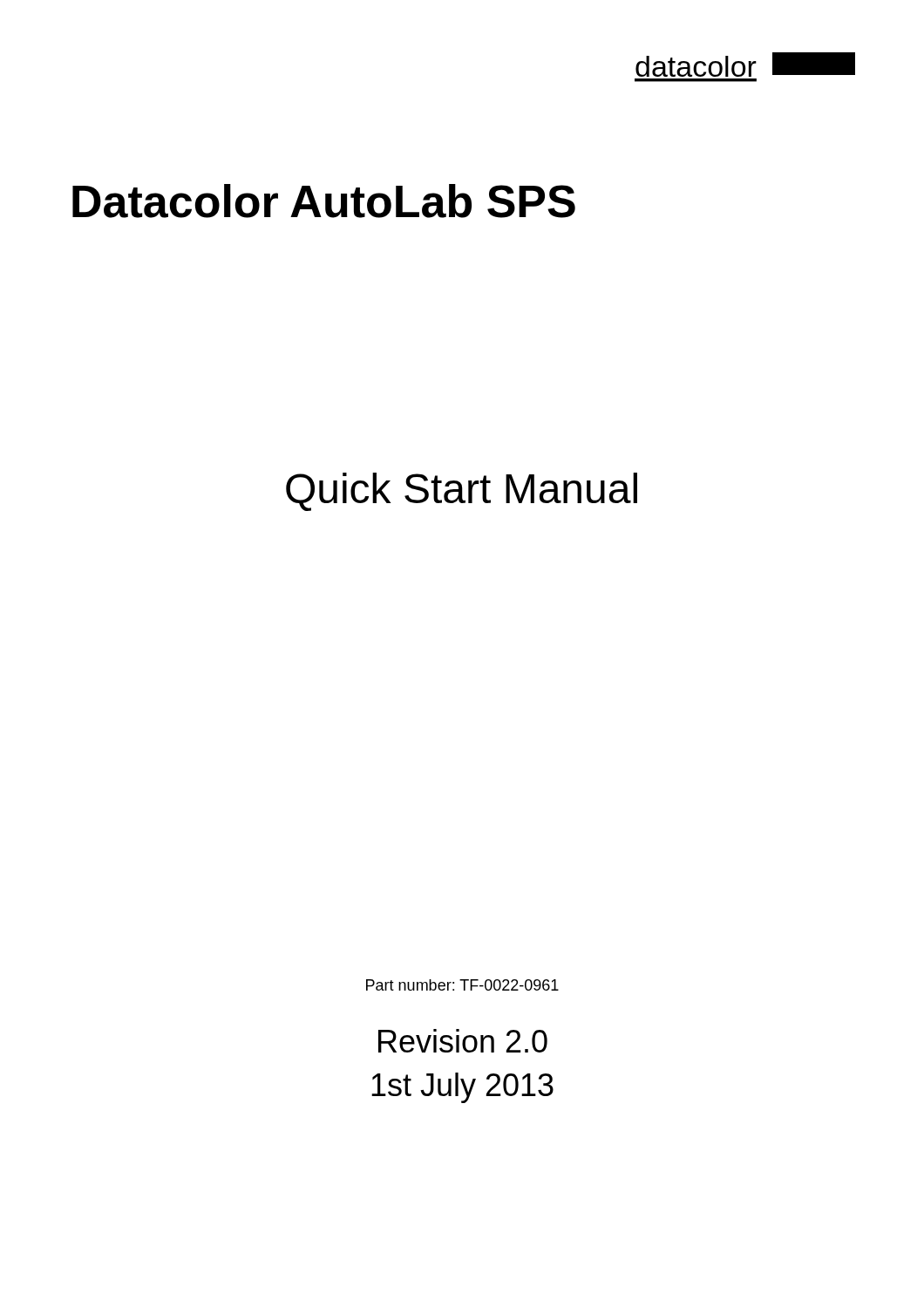Point to "Quick Start Manual"
This screenshot has width=924, height=1308.
(462, 489)
